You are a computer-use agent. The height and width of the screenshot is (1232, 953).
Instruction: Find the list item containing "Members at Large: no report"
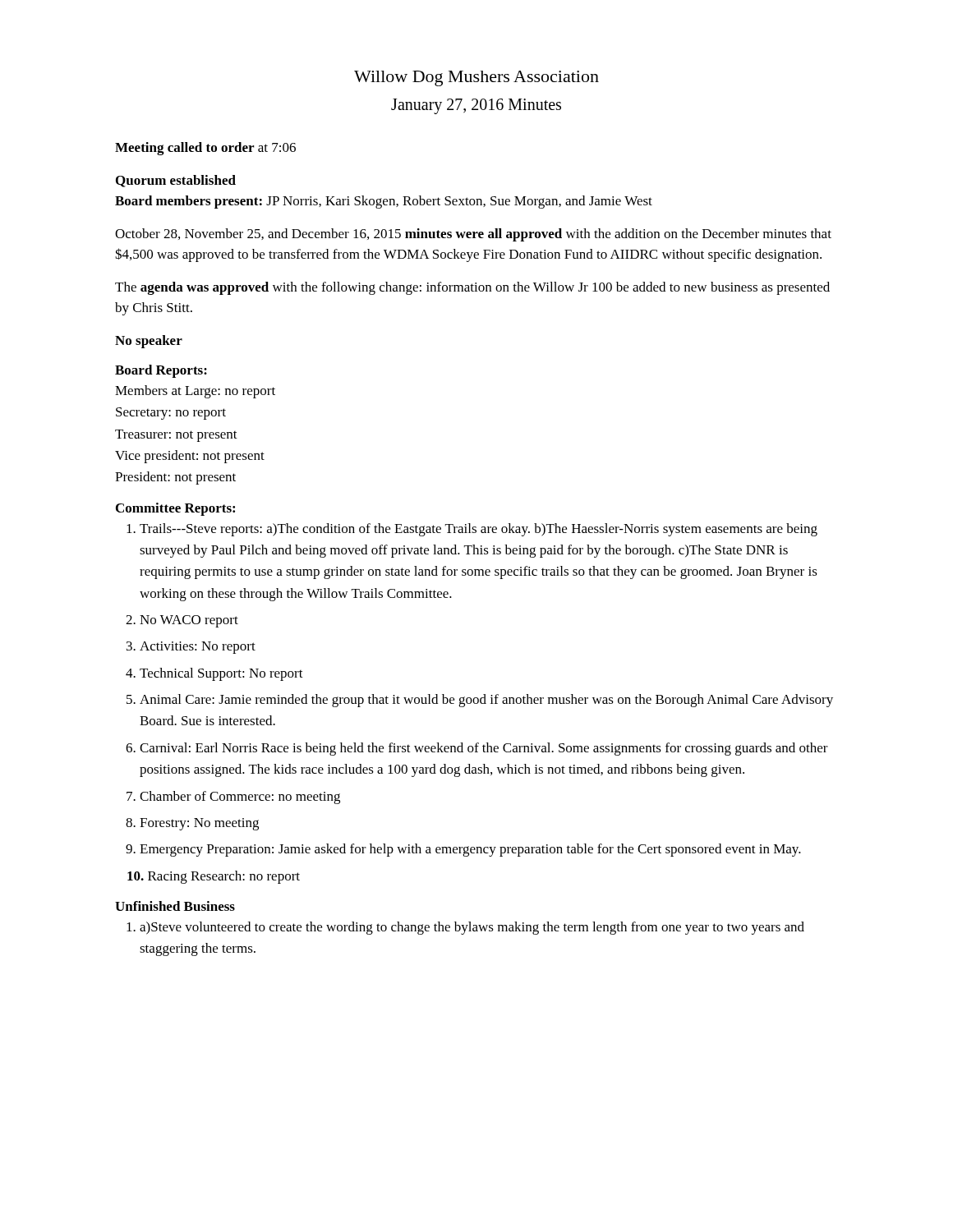(195, 391)
